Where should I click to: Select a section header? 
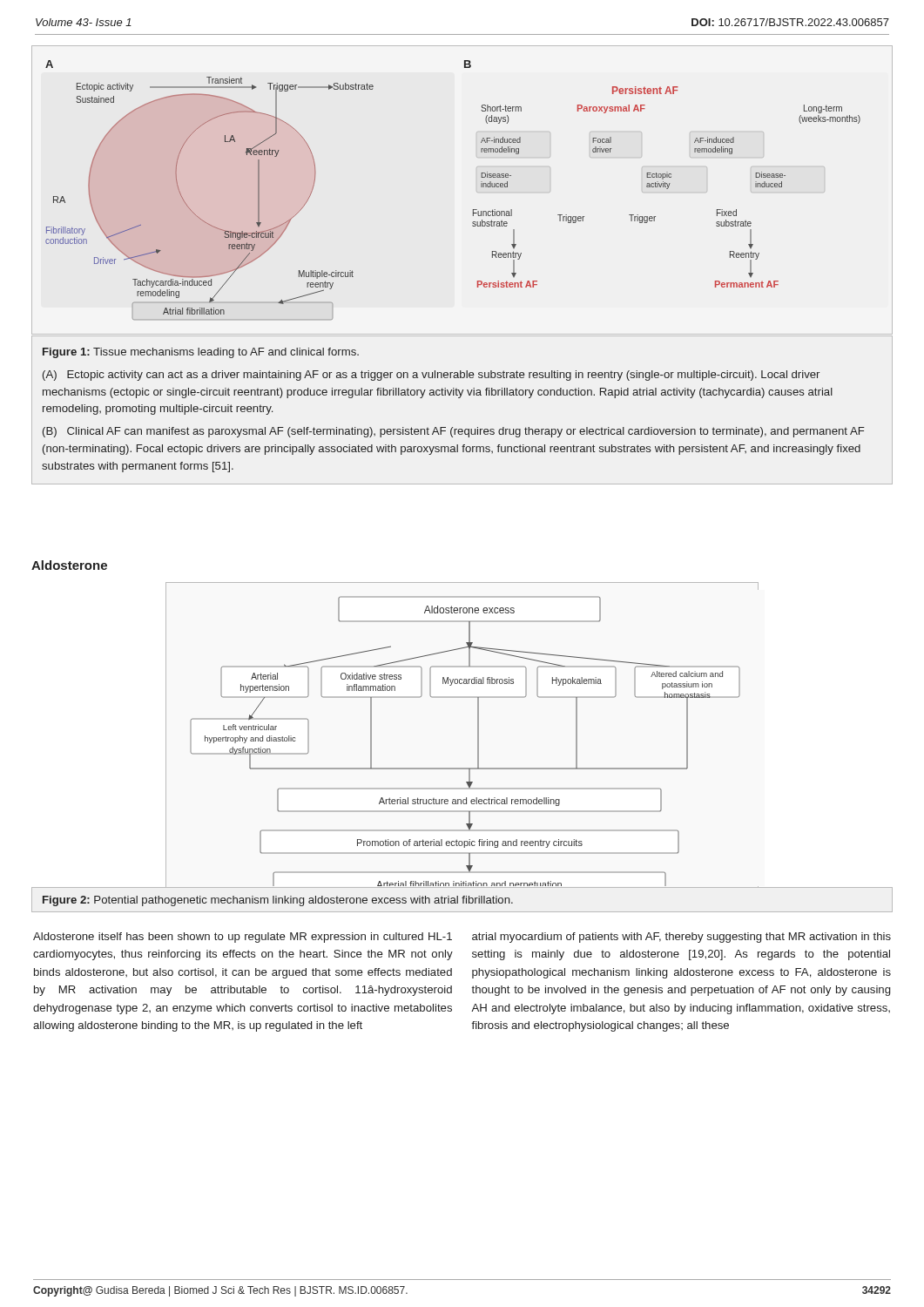coord(69,565)
